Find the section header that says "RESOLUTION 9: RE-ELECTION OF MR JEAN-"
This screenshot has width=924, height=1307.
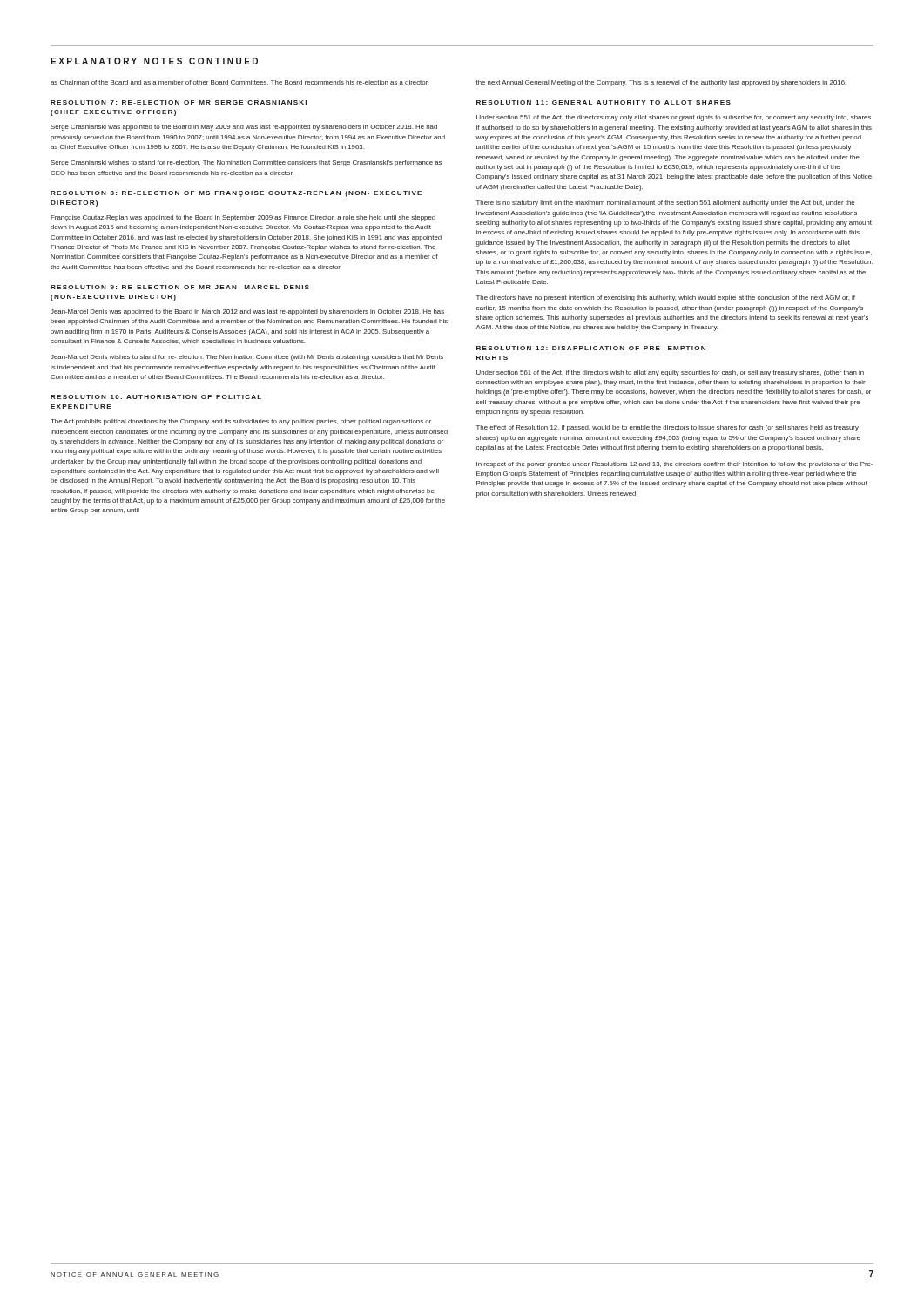pyautogui.click(x=180, y=292)
